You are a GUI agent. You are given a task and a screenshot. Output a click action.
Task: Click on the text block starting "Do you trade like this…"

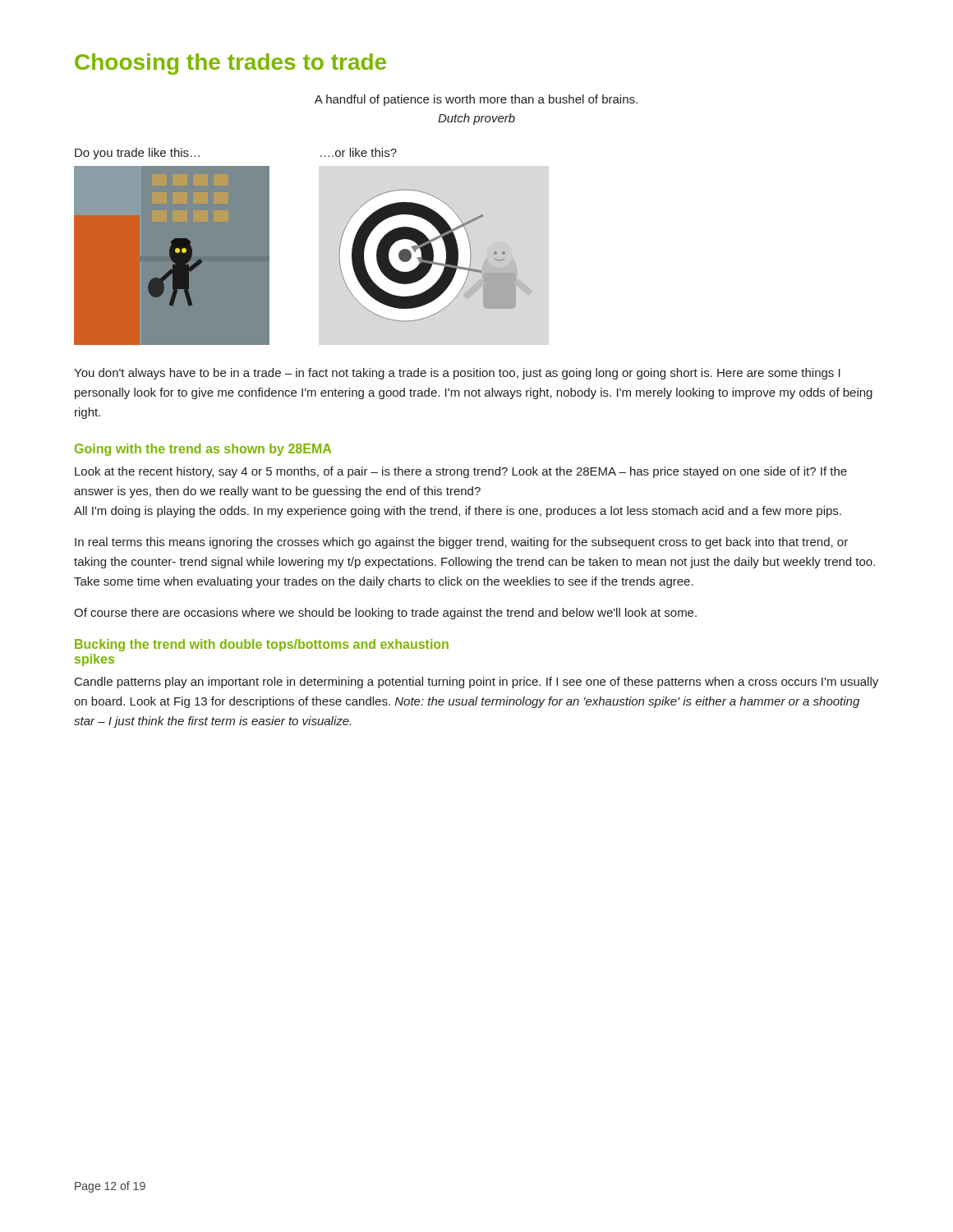(x=138, y=152)
